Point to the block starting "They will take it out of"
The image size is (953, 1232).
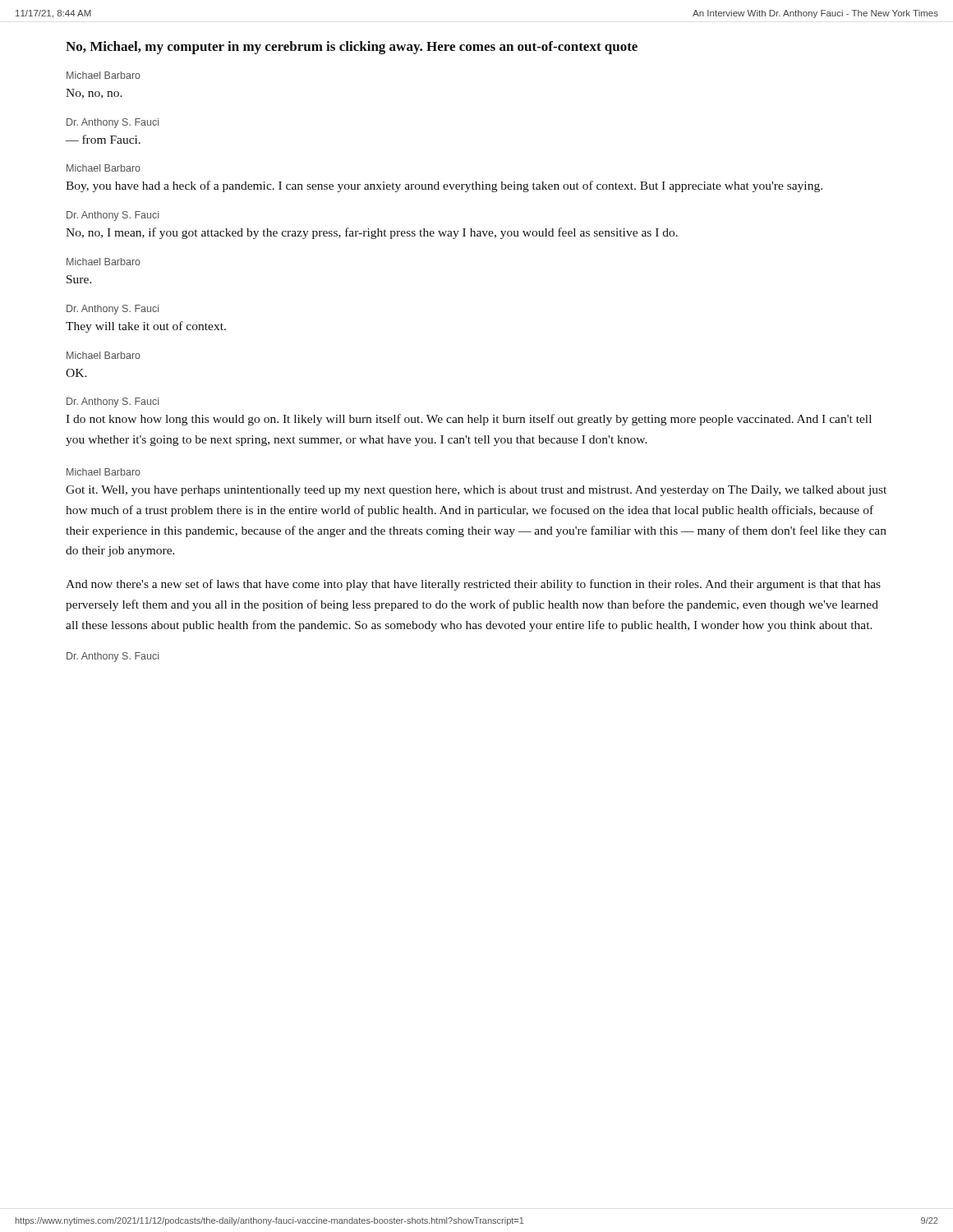pyautogui.click(x=146, y=325)
